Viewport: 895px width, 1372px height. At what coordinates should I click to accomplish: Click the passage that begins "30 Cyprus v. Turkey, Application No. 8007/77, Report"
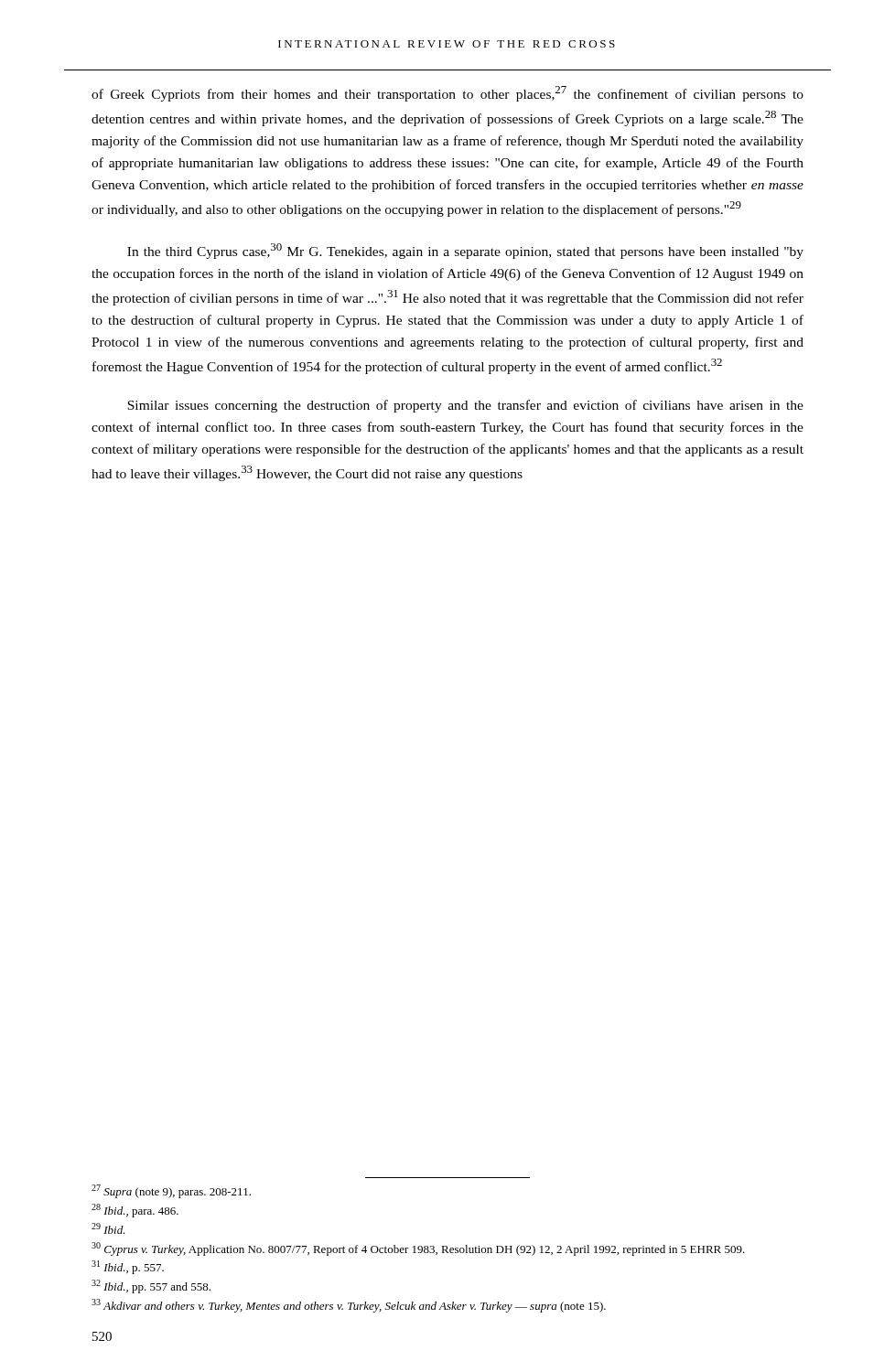click(x=418, y=1248)
